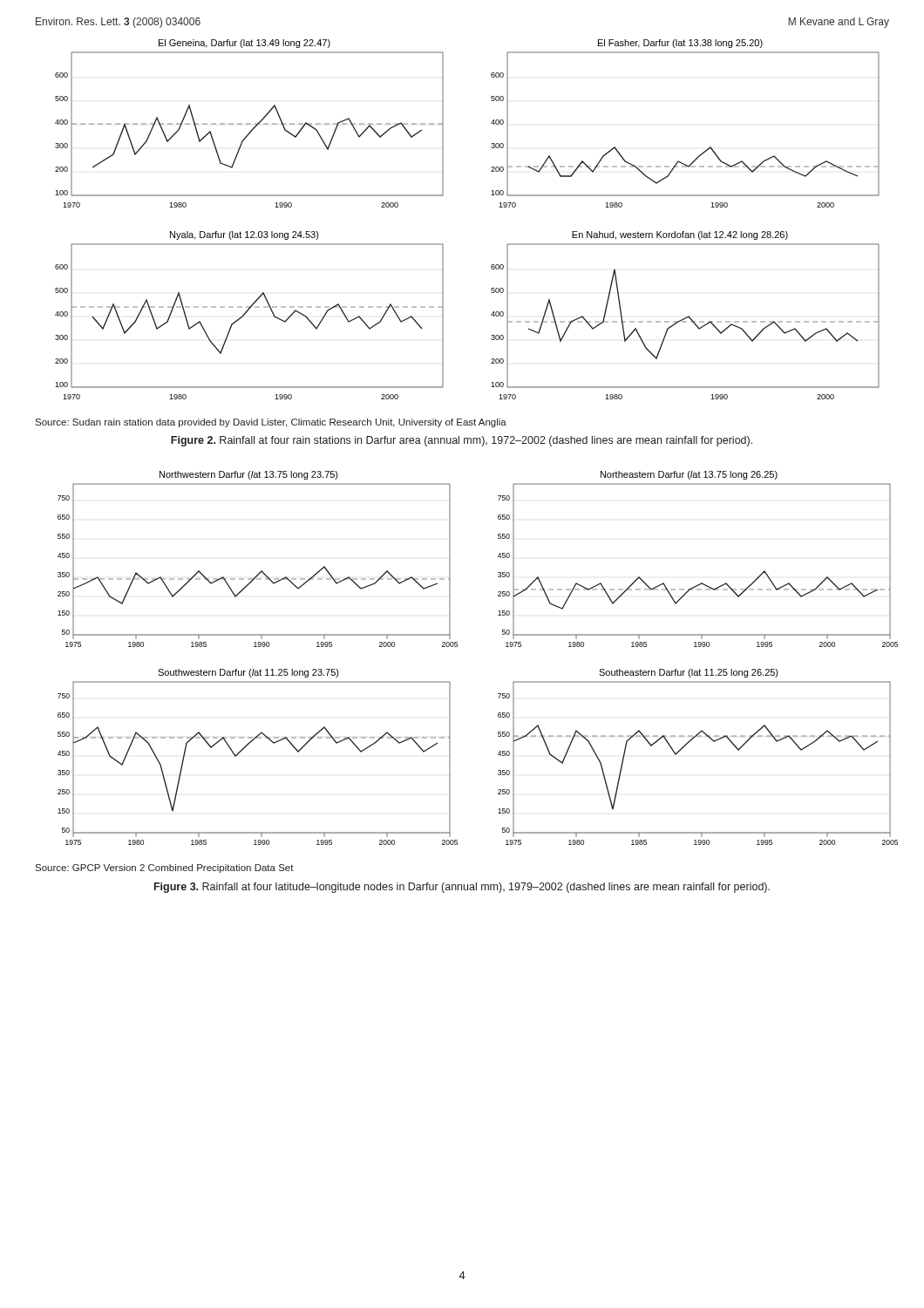Select the caption containing "Figure 2. Rainfall at four rain stations"
Screen dimensions: 1308x924
click(x=462, y=440)
